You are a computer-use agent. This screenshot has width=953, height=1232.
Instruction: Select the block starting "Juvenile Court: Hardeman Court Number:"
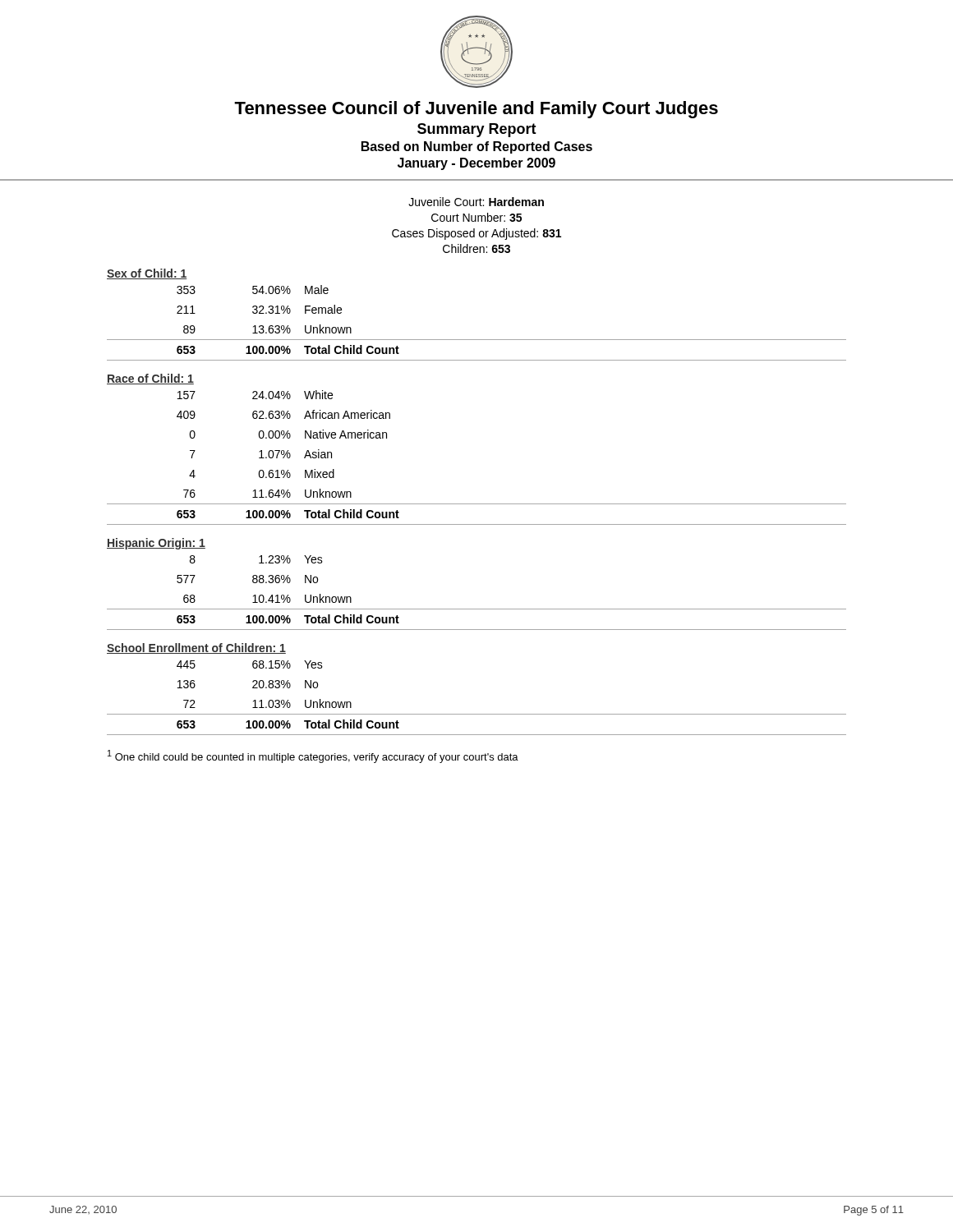pyautogui.click(x=476, y=225)
